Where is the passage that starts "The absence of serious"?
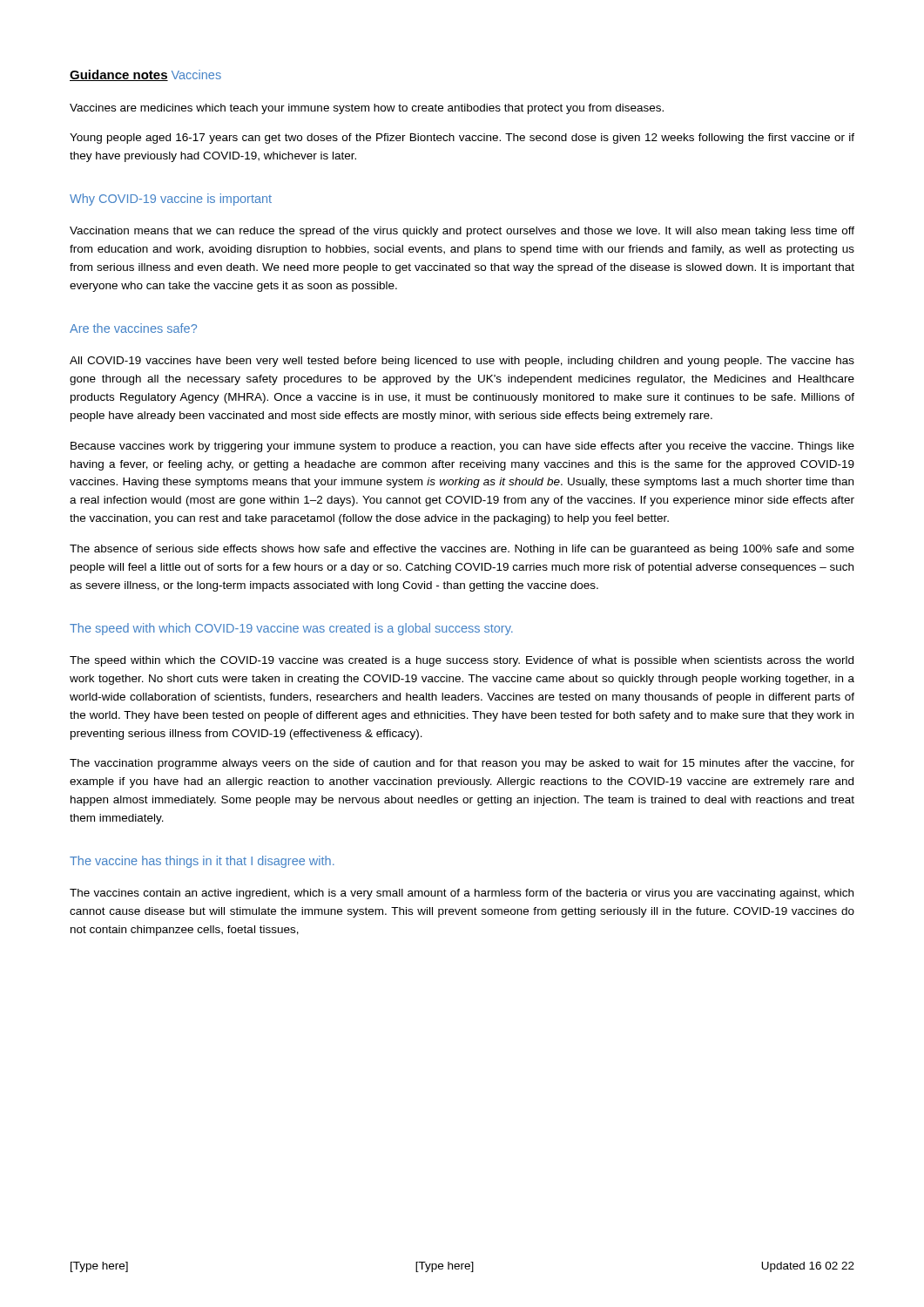The image size is (924, 1307). 462,567
